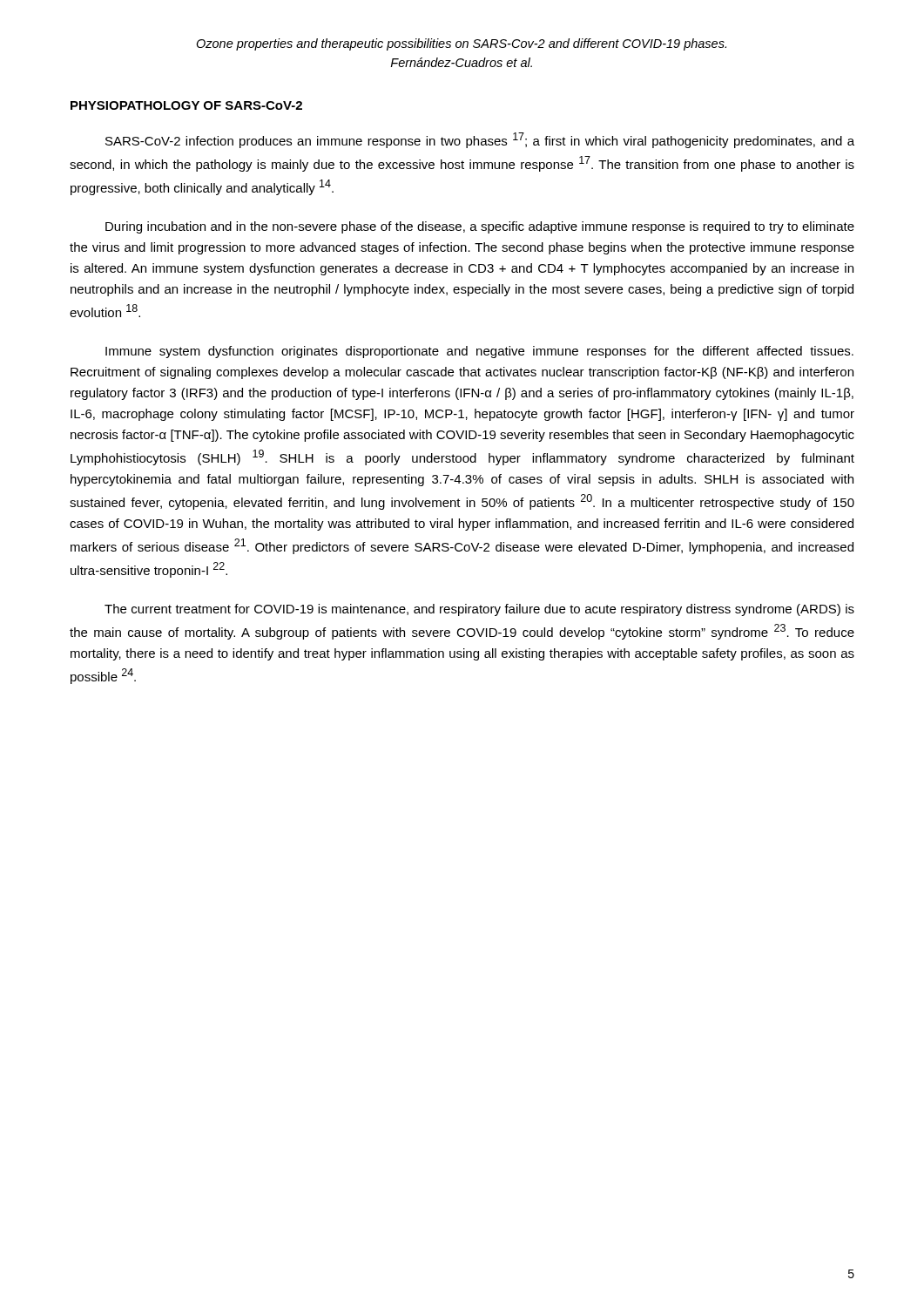Locate the text block with the text "SARS-CoV-2 infection produces an immune response in two"
The width and height of the screenshot is (924, 1307).
462,163
